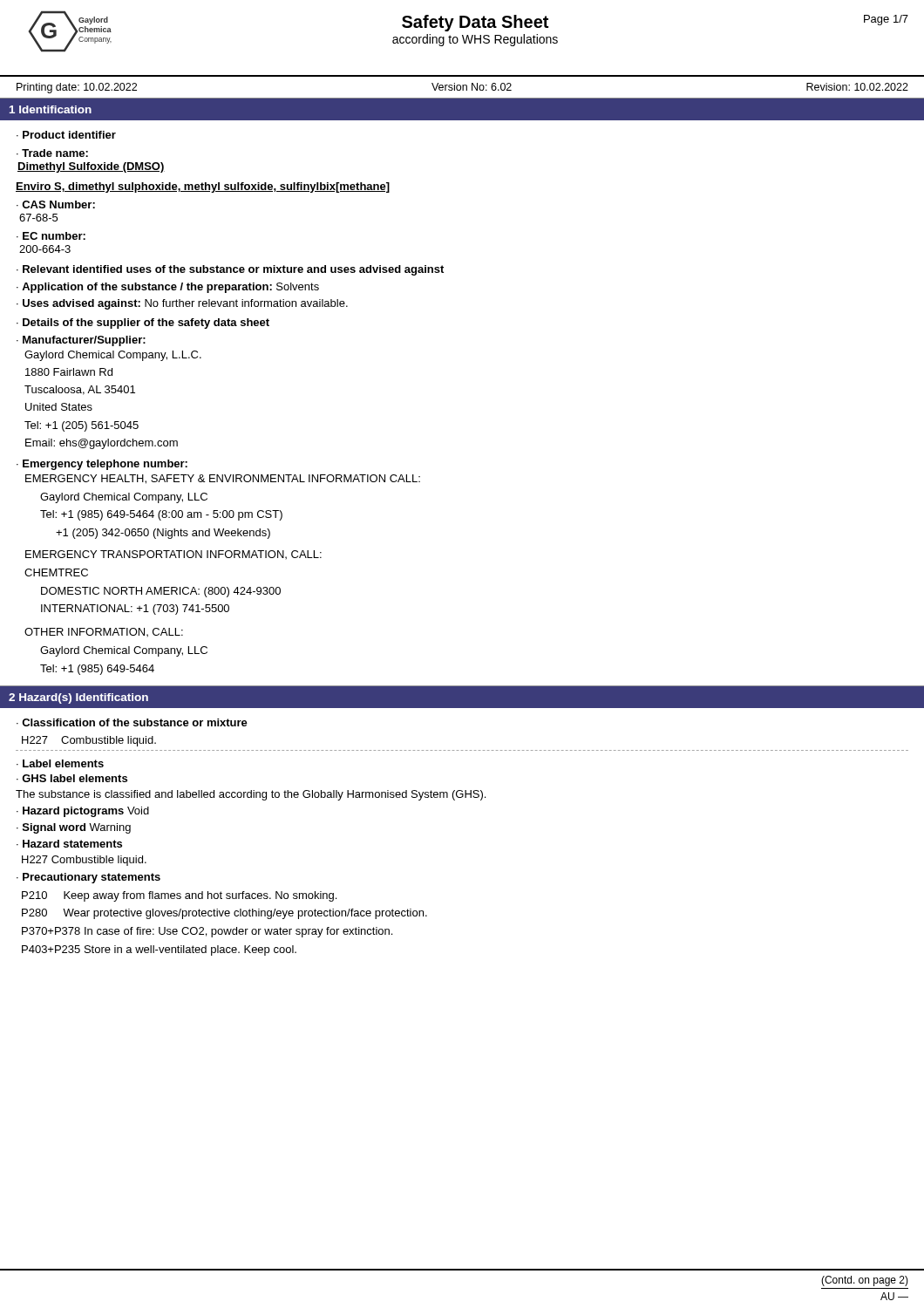Find the list item with the text "· Application of"

coord(167,286)
